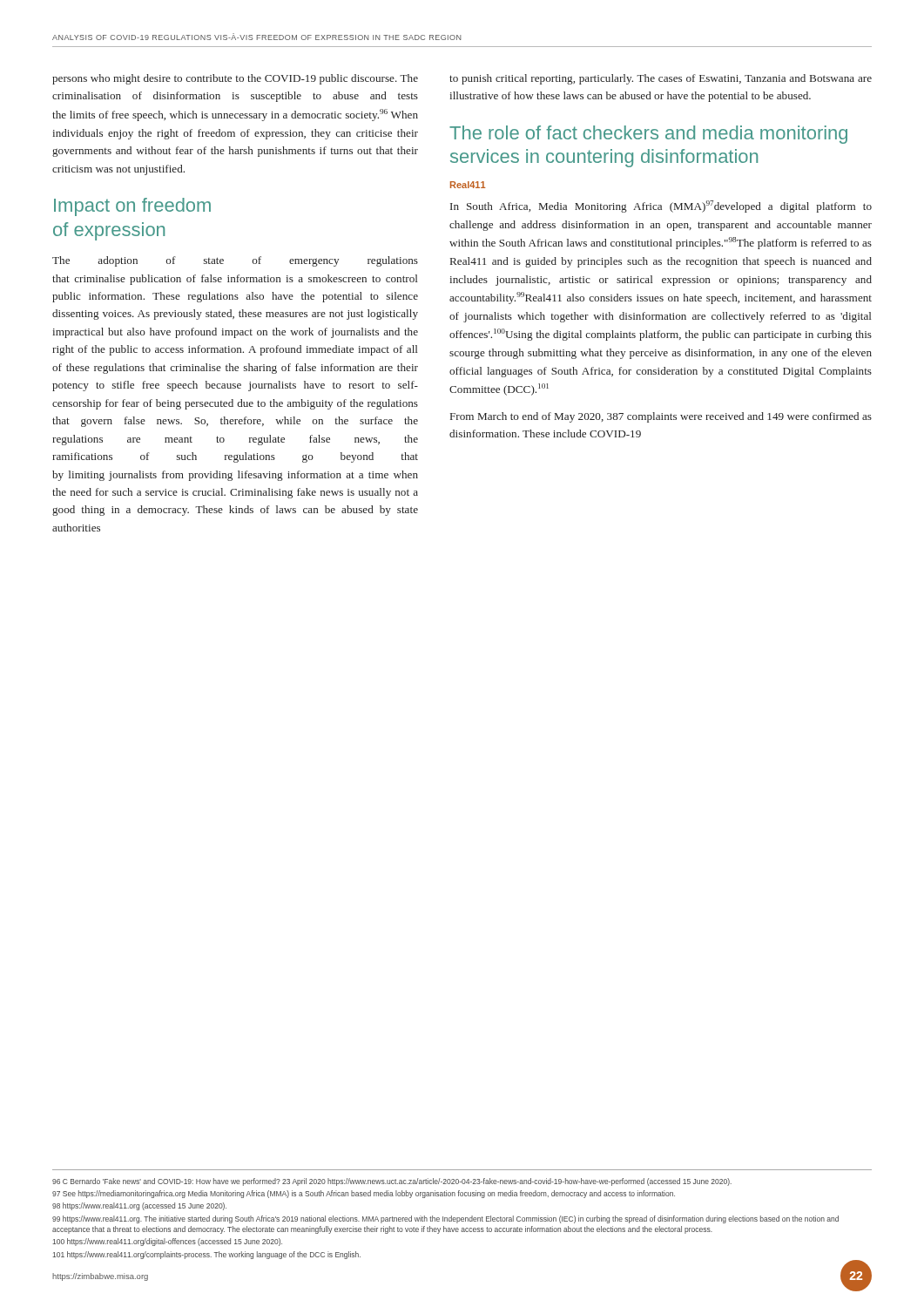This screenshot has width=924, height=1307.
Task: Find the region starting "The adoption of state of"
Action: tap(235, 394)
